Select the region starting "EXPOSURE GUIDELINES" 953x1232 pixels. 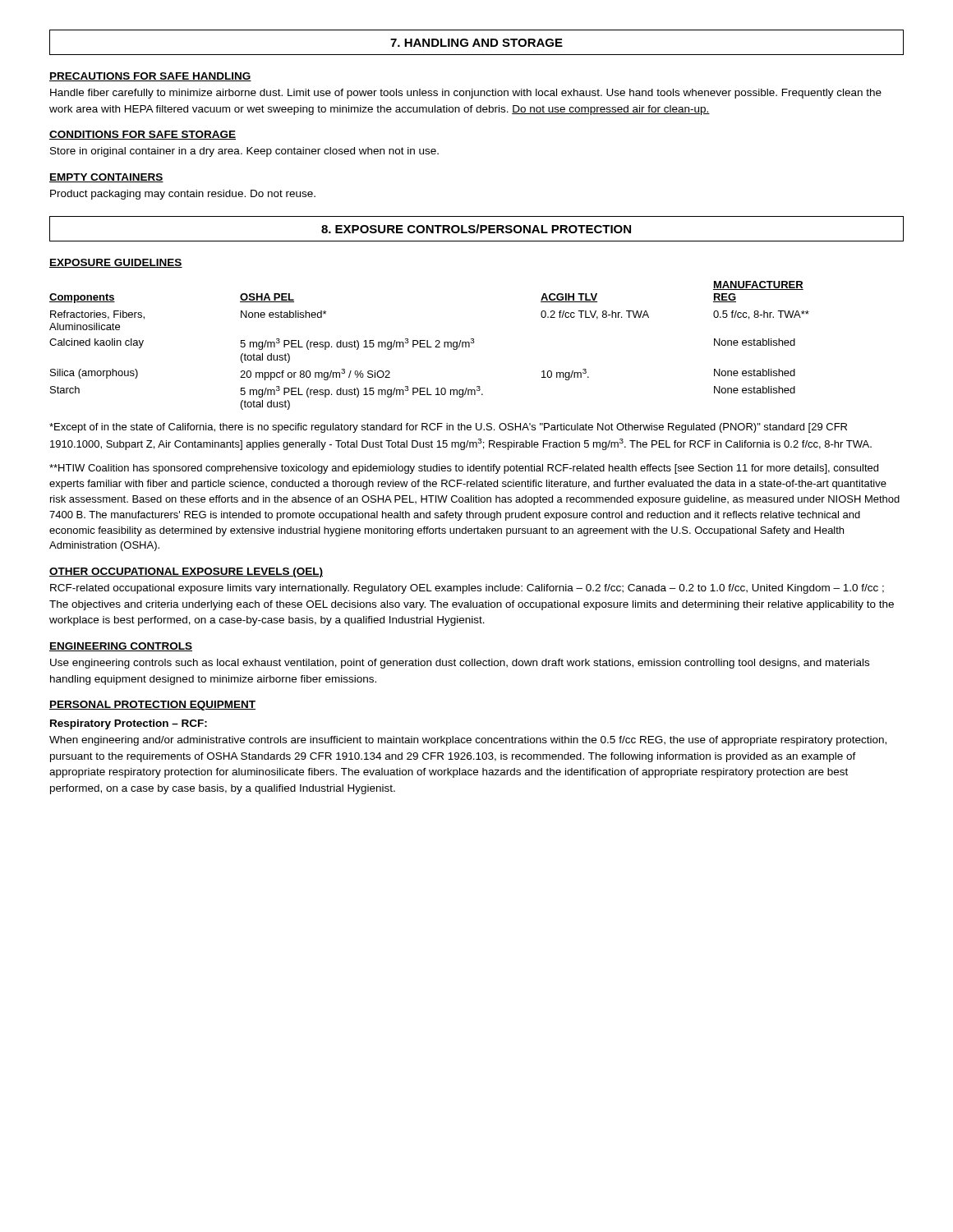click(x=116, y=263)
